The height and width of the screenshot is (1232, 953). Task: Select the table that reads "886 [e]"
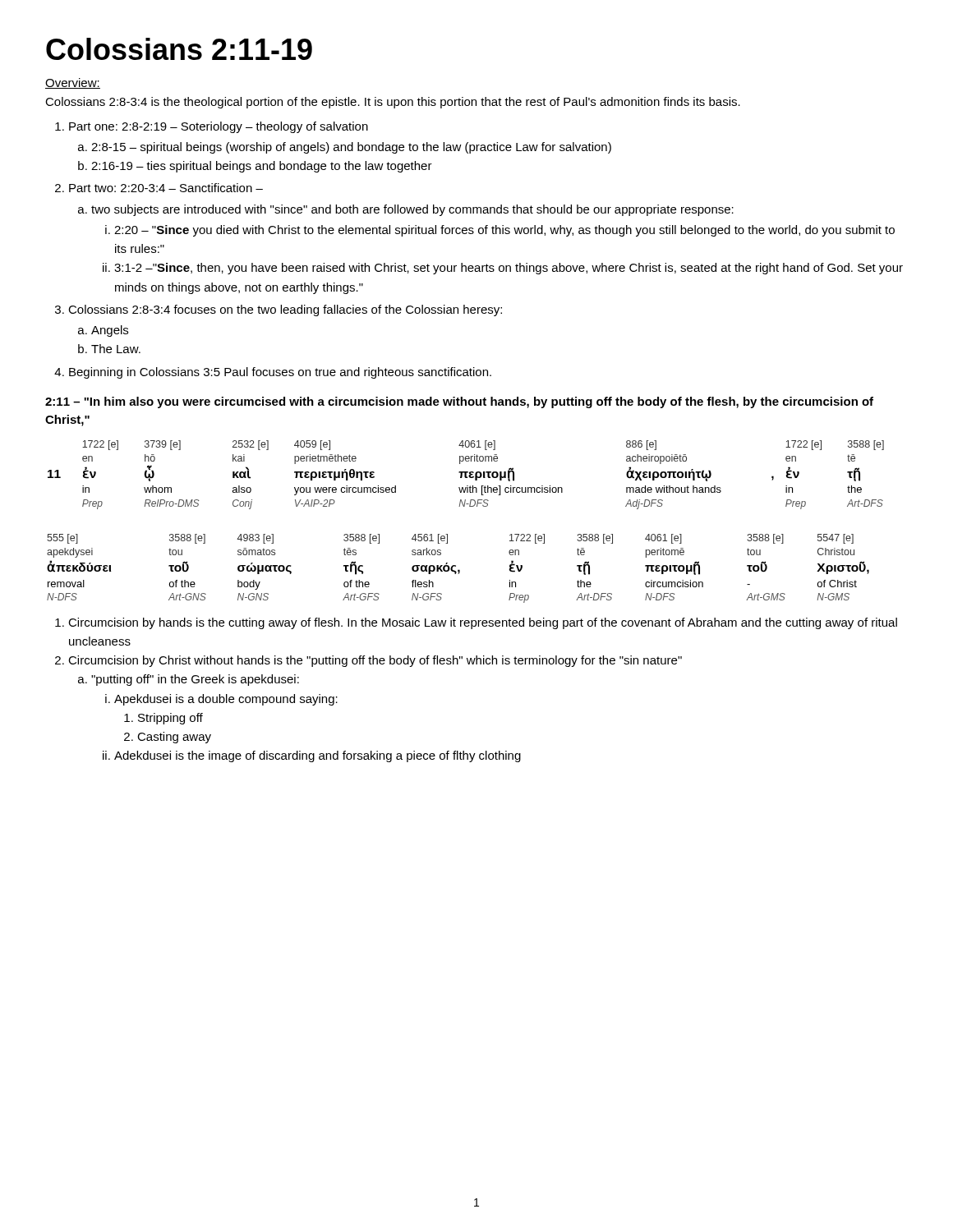tap(476, 474)
